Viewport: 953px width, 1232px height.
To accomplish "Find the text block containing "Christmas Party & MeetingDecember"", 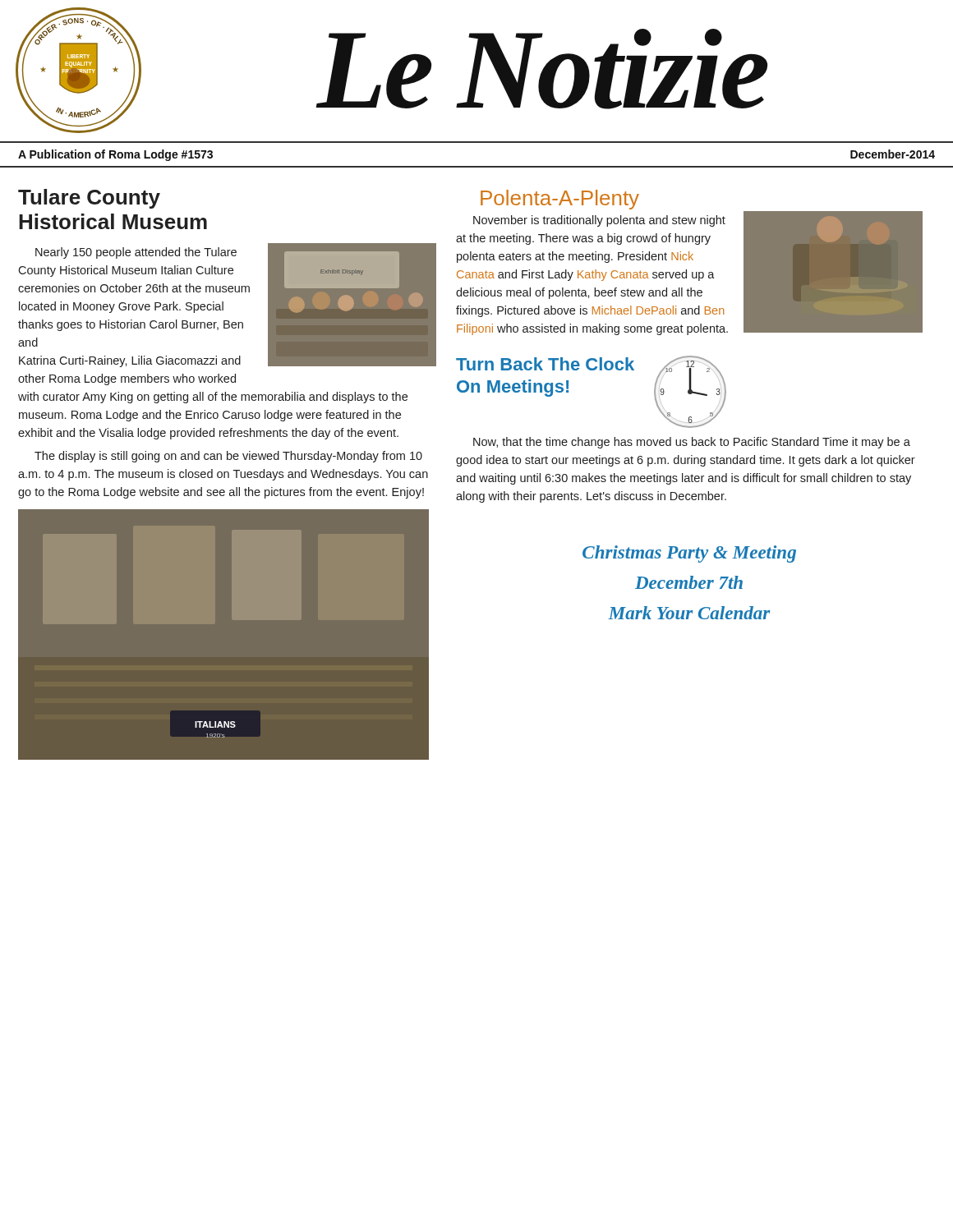I will 689,583.
